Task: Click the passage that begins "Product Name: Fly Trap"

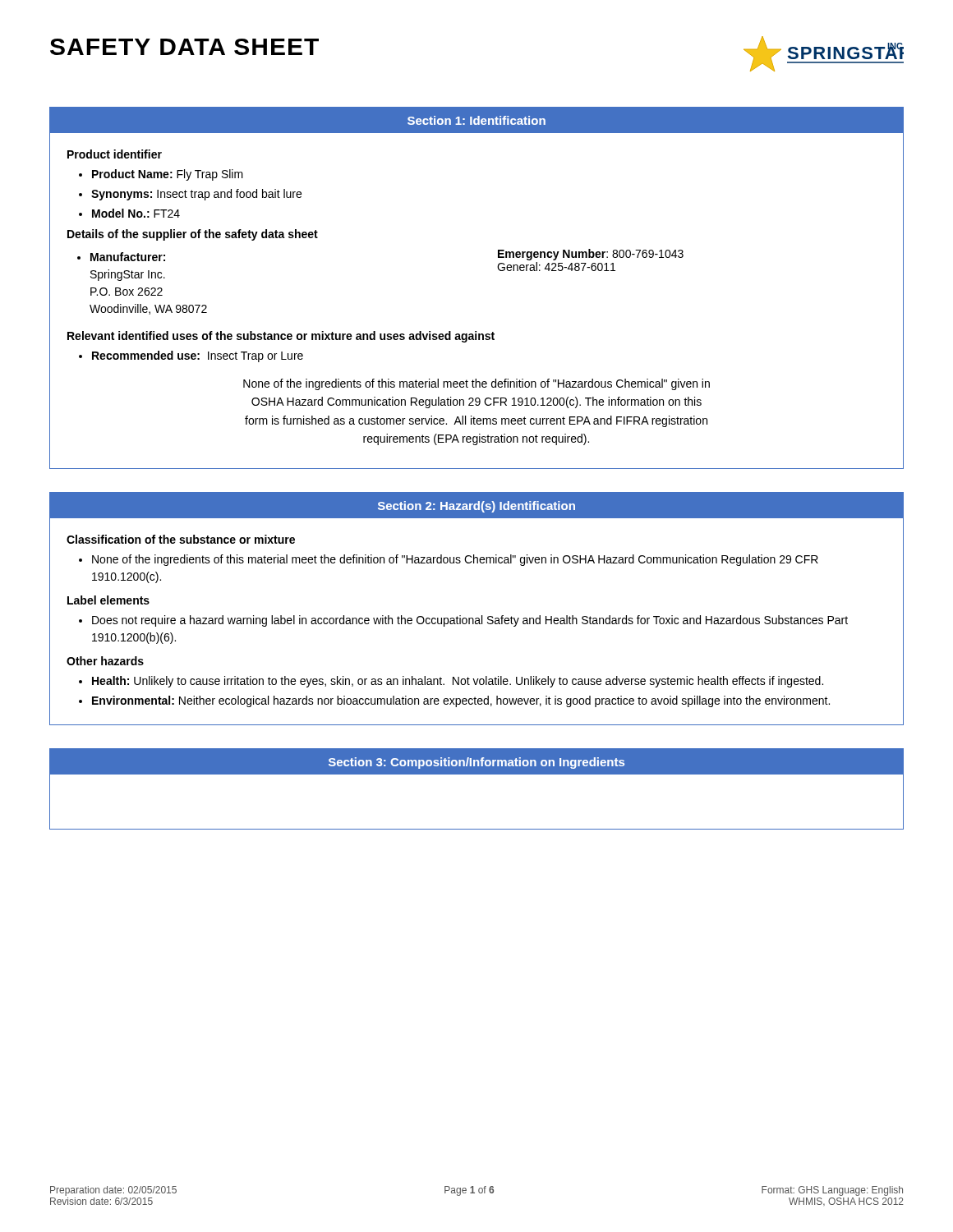Action: tap(167, 174)
